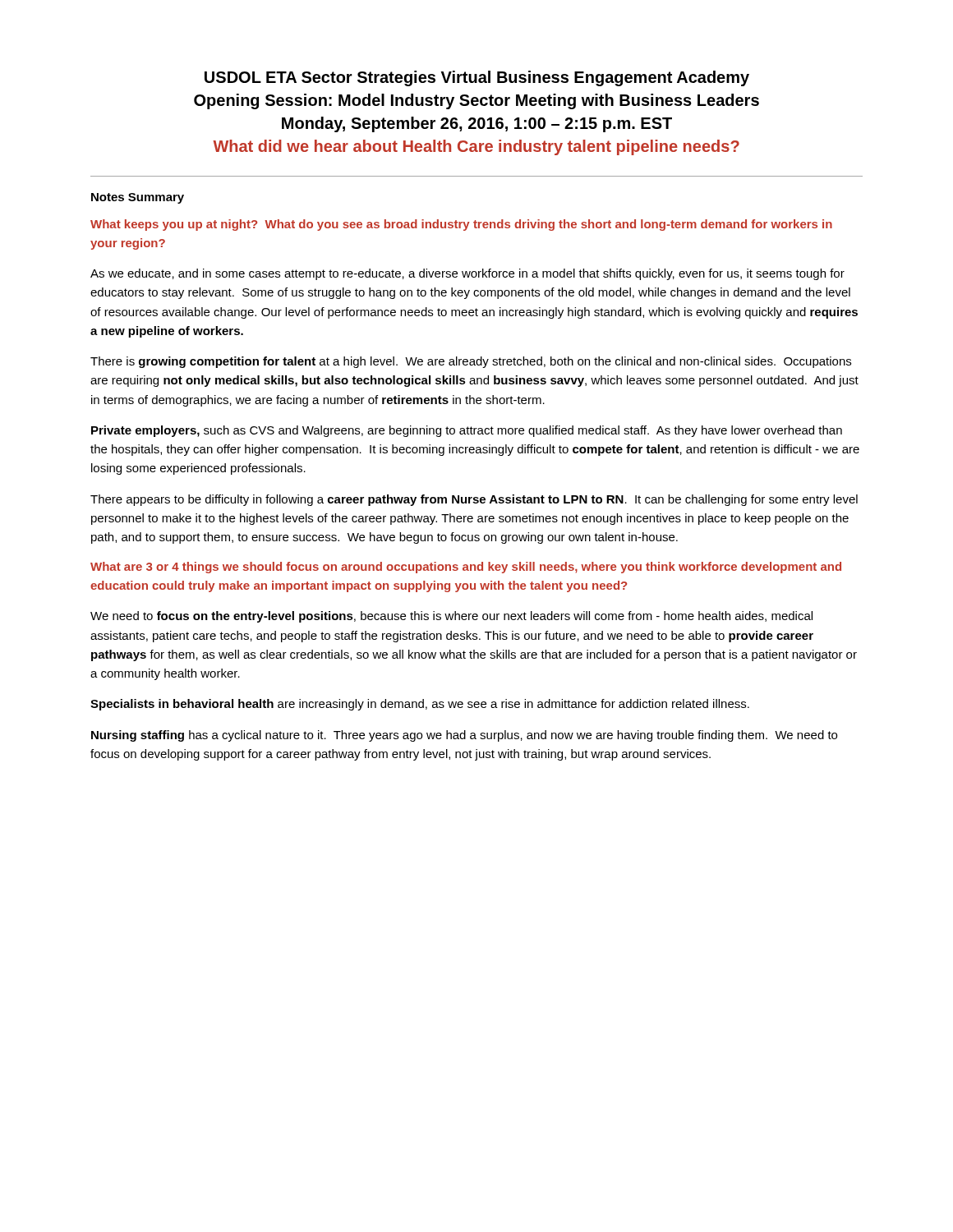Select the title with the text "USDOL ETA Sector"
Screen dimensions: 1232x953
point(476,112)
